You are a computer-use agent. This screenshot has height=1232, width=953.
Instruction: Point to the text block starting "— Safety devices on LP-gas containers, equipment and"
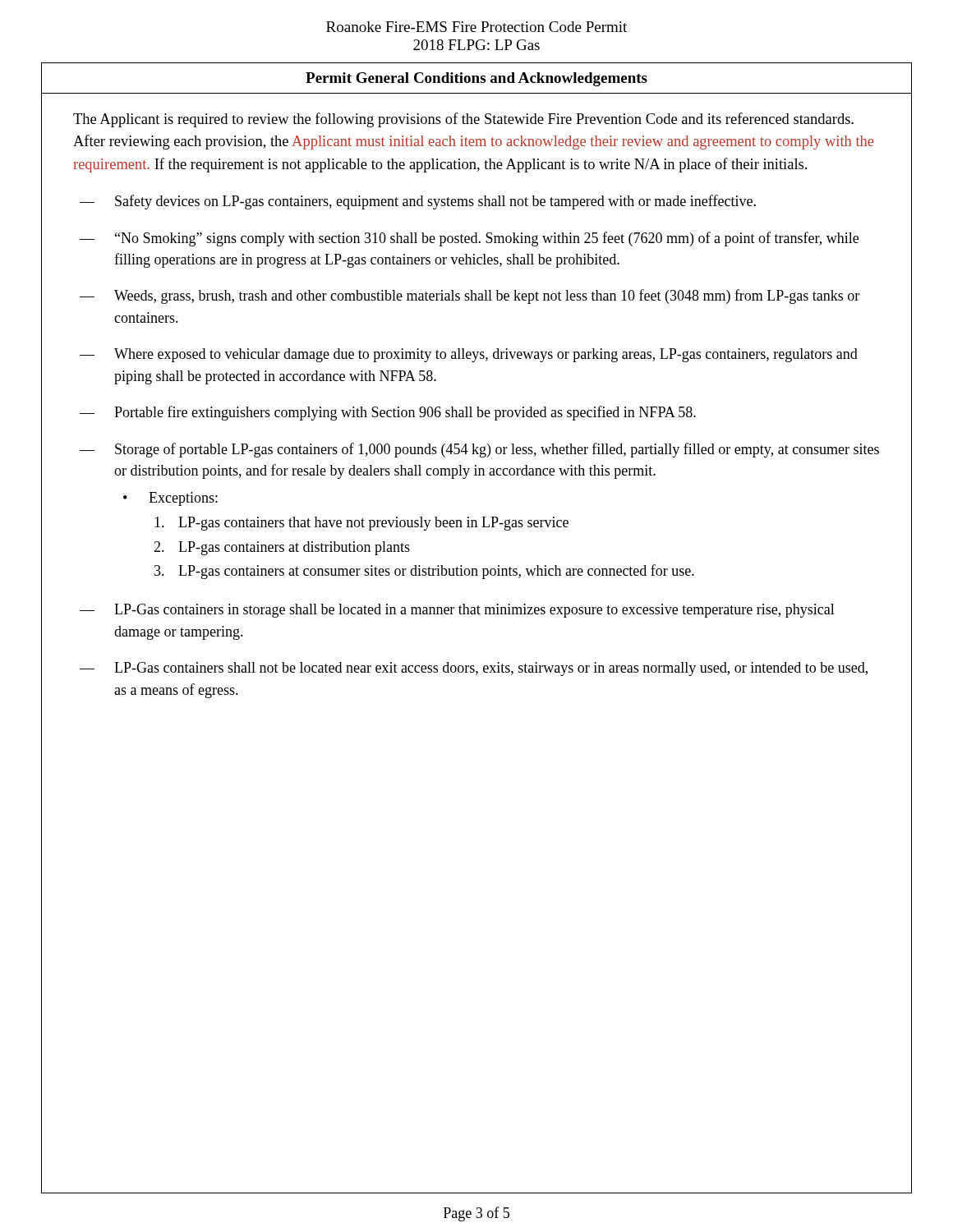tap(476, 202)
